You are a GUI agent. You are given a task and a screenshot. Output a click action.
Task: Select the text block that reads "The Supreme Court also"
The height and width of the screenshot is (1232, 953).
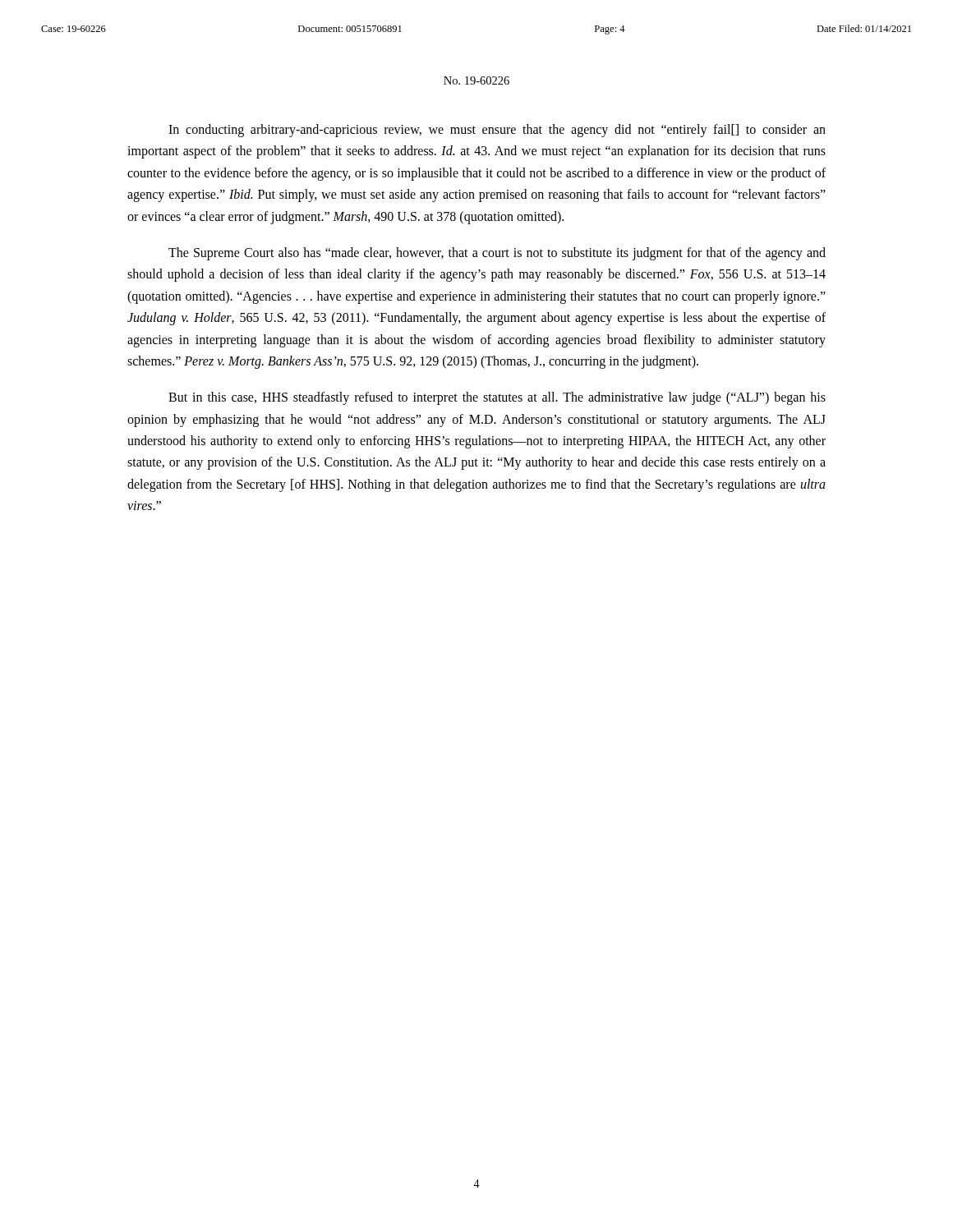point(476,307)
